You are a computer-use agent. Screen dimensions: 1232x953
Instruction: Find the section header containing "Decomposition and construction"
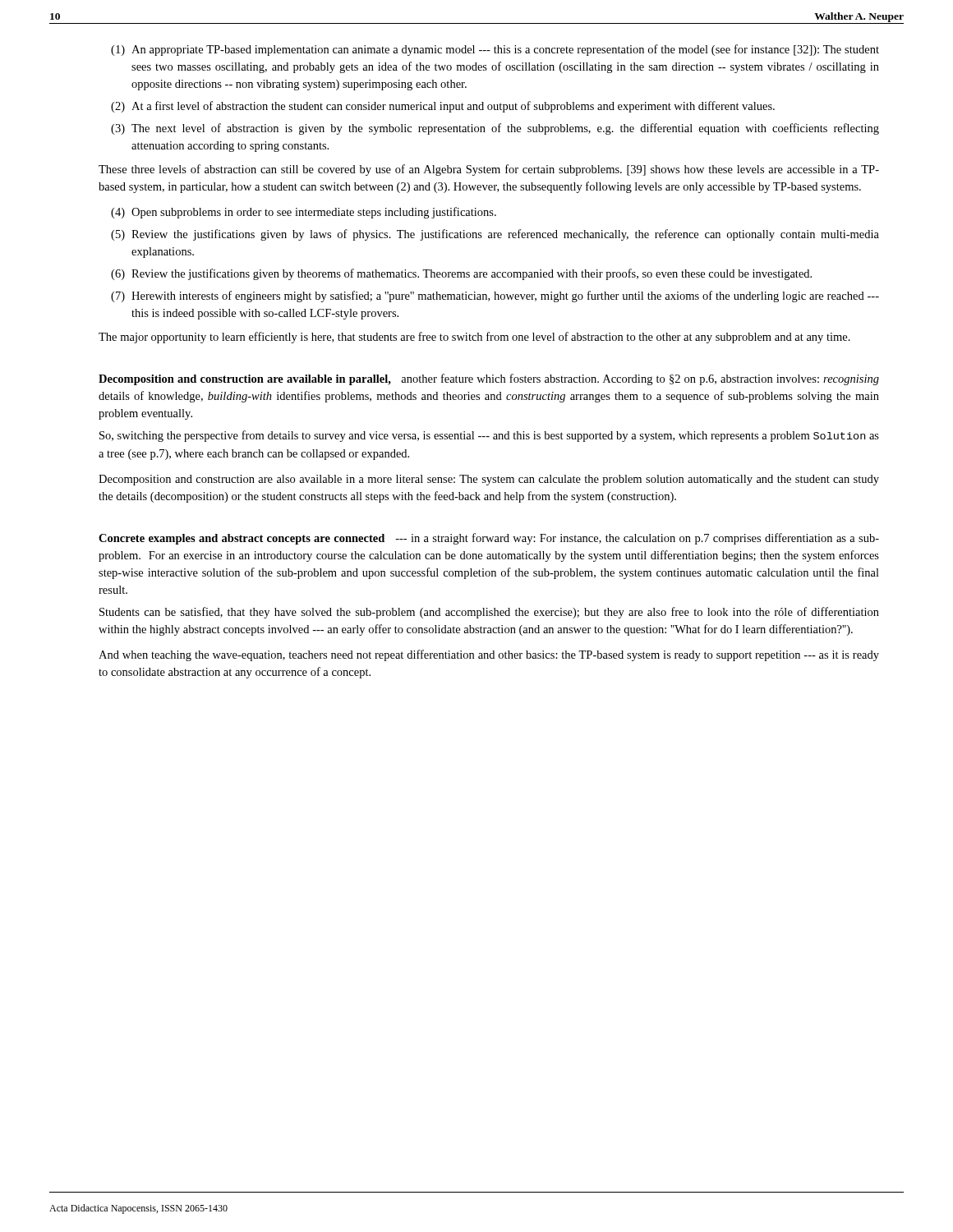point(489,396)
